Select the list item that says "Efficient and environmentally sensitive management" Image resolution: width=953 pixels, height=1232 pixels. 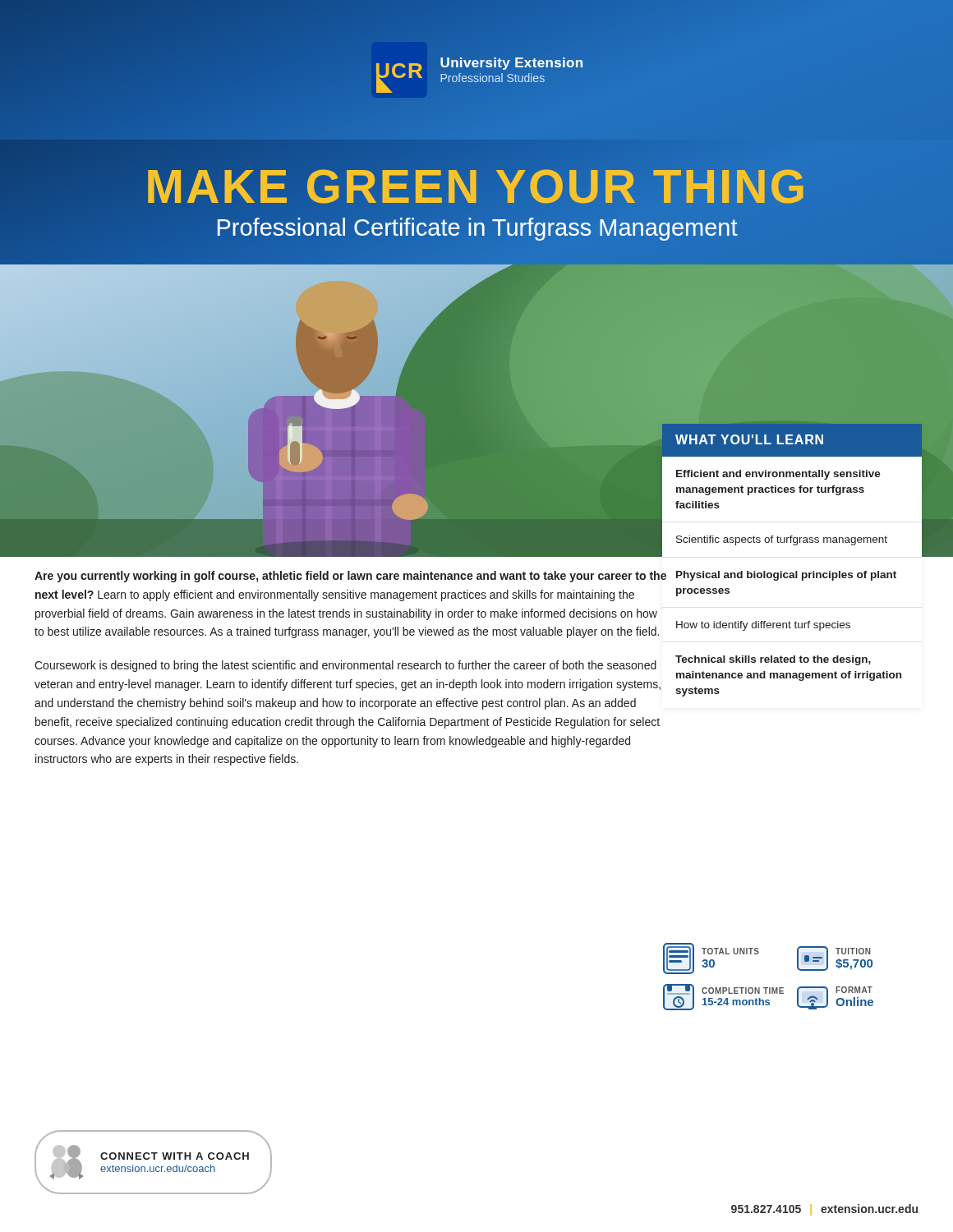(778, 489)
